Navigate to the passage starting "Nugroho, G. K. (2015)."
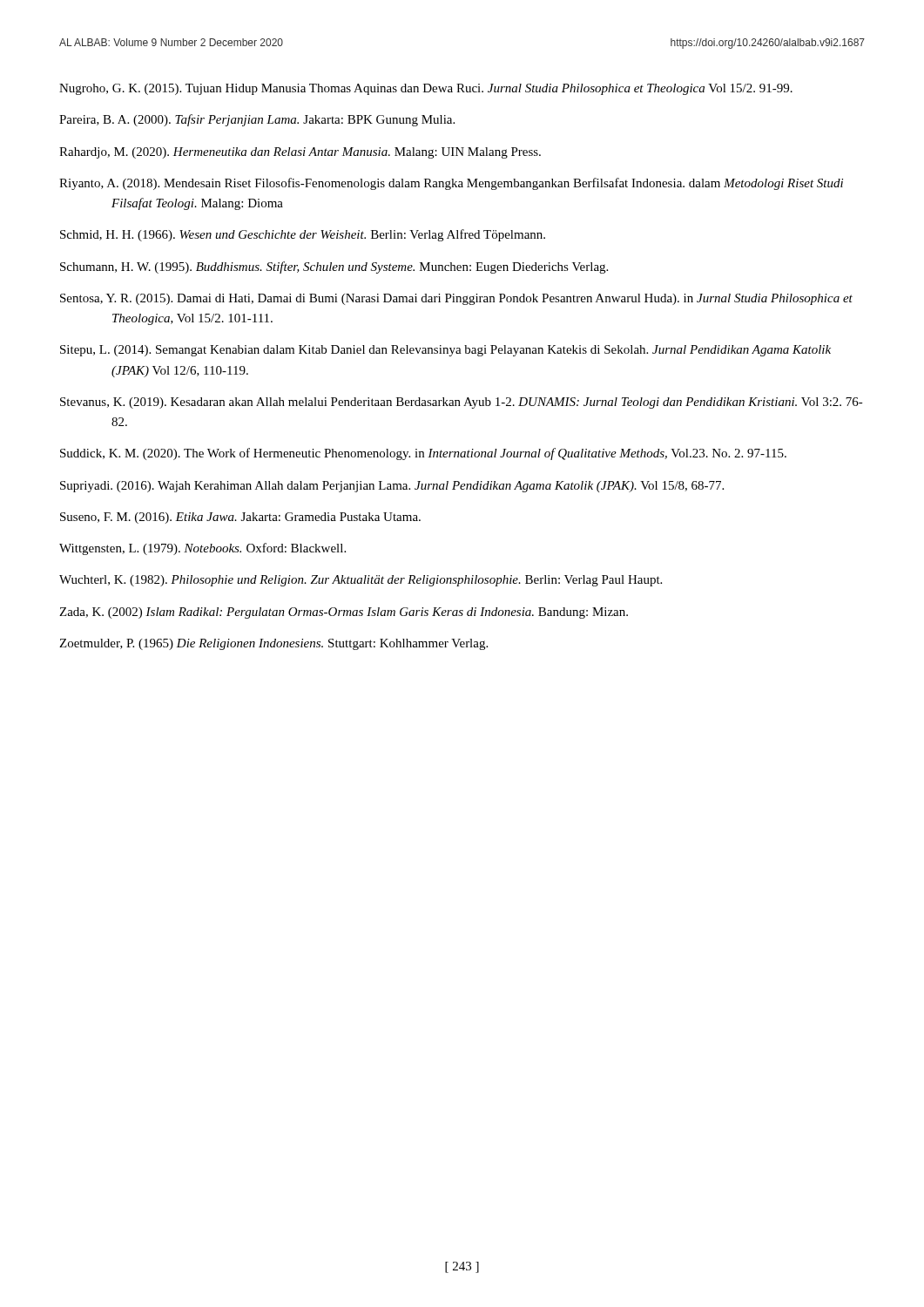The width and height of the screenshot is (924, 1307). (426, 88)
